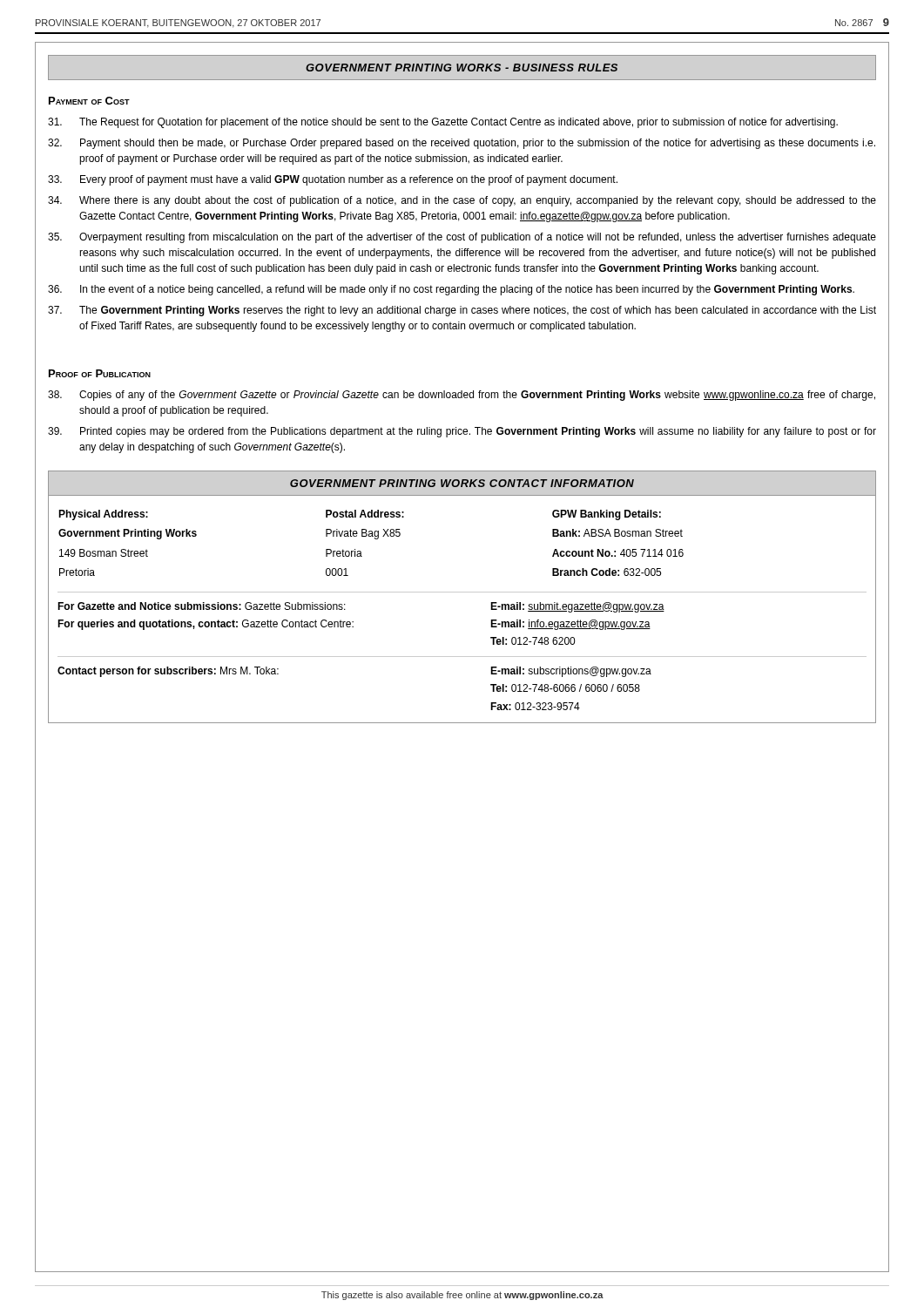
Task: Find the list item containing "32. Payment should then be made,"
Action: point(462,151)
